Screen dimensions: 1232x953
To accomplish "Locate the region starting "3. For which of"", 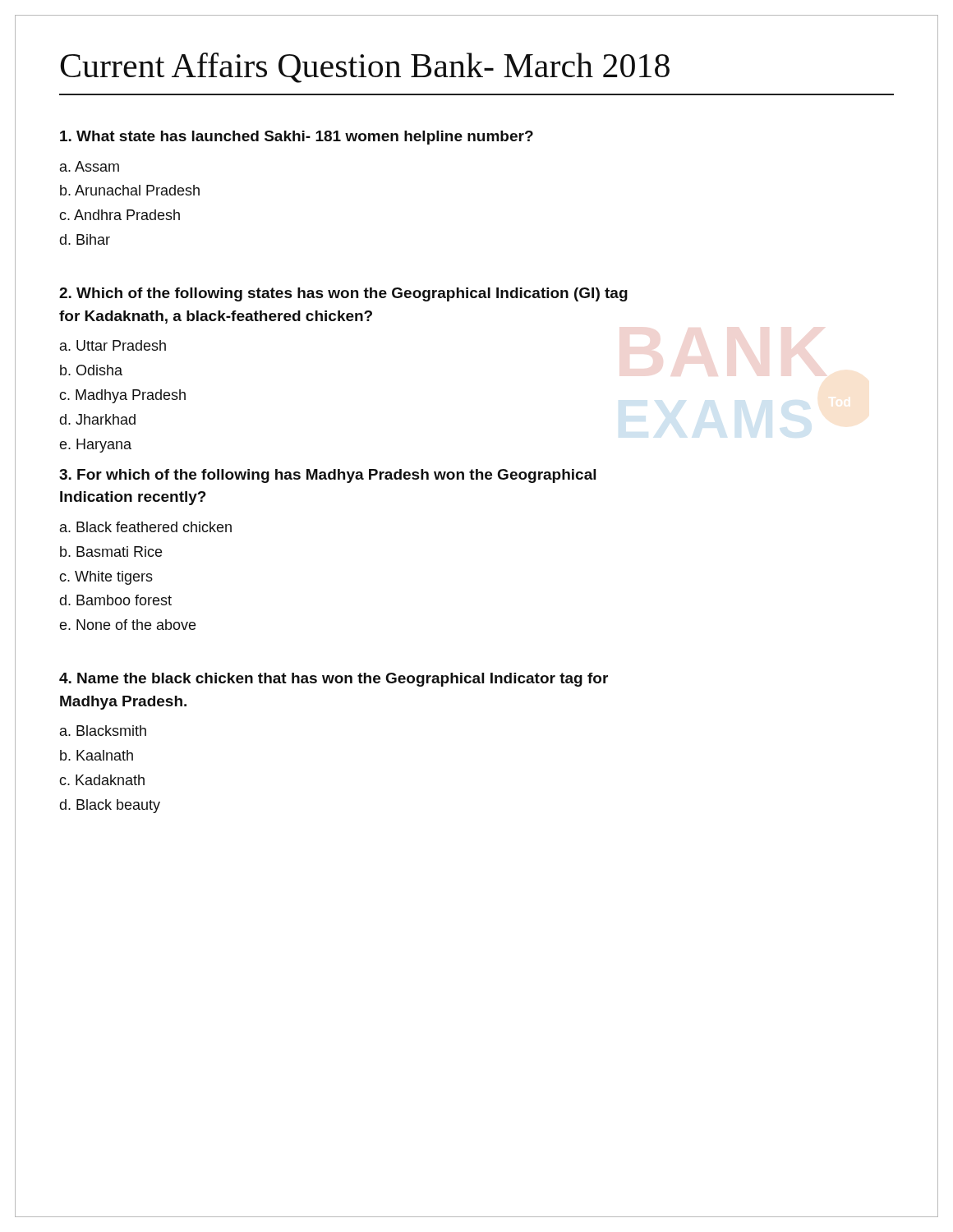I will pos(327,476).
